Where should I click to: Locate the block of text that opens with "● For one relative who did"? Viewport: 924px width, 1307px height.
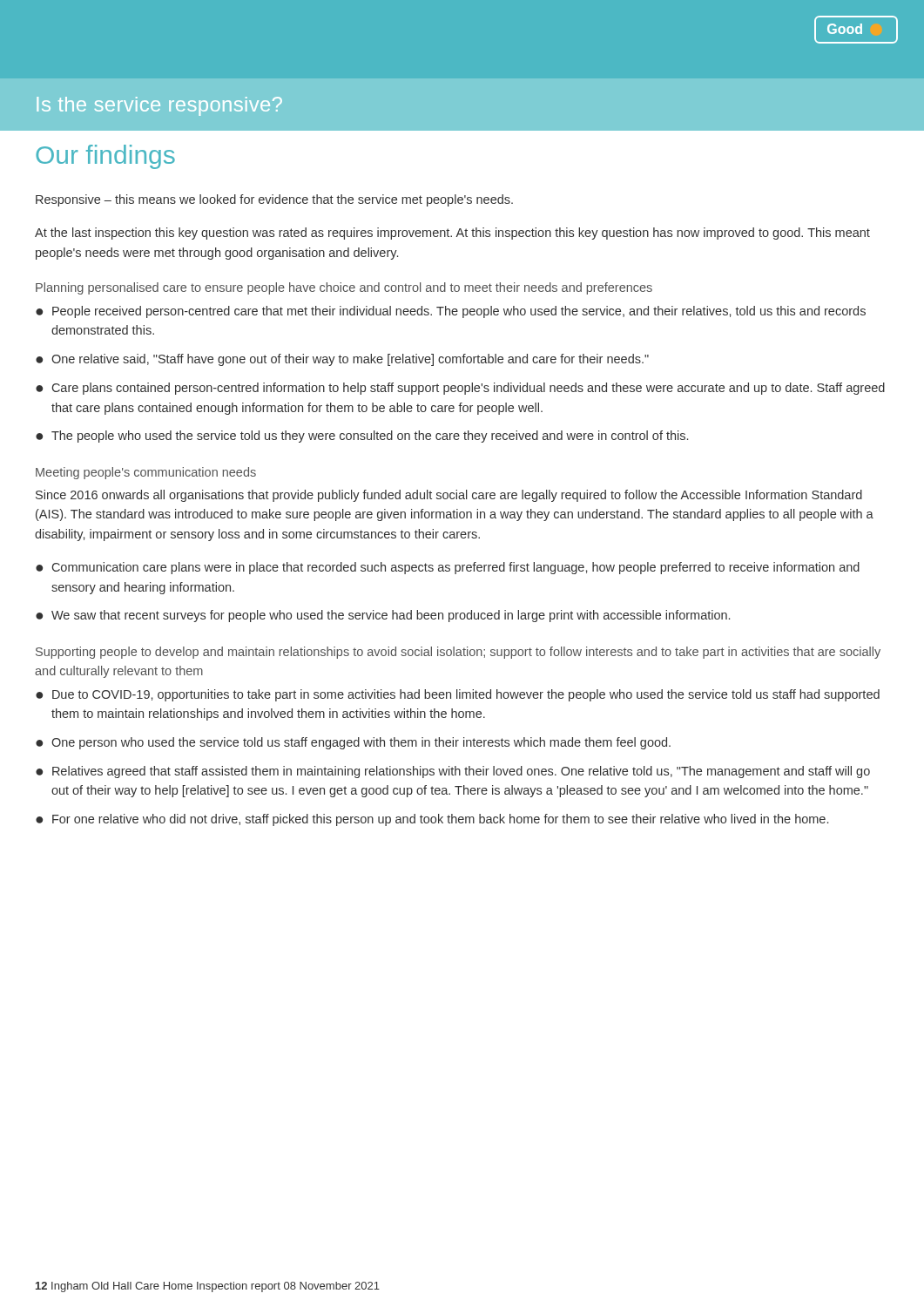pyautogui.click(x=462, y=820)
